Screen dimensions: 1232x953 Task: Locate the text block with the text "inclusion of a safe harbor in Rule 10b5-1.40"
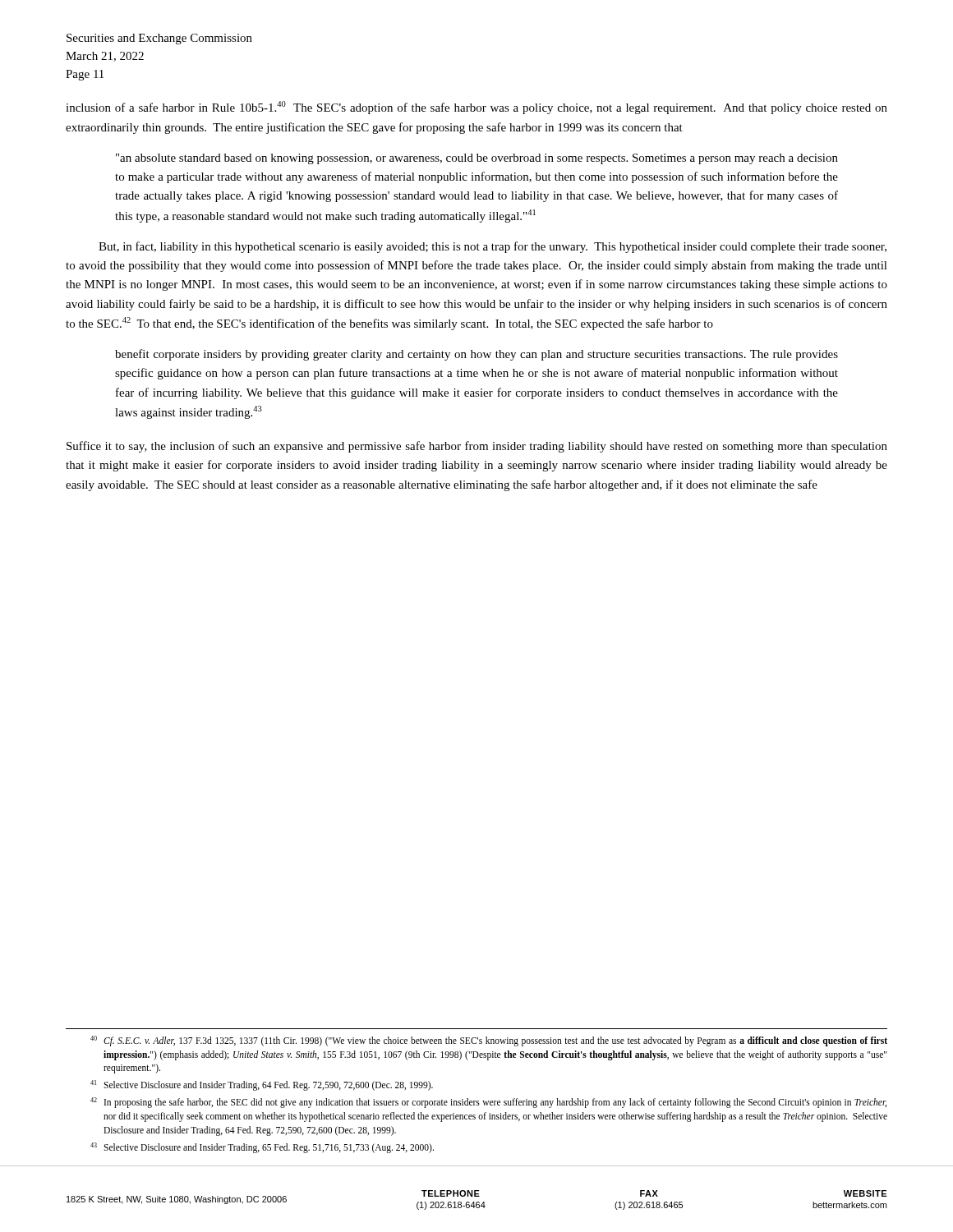tap(476, 116)
